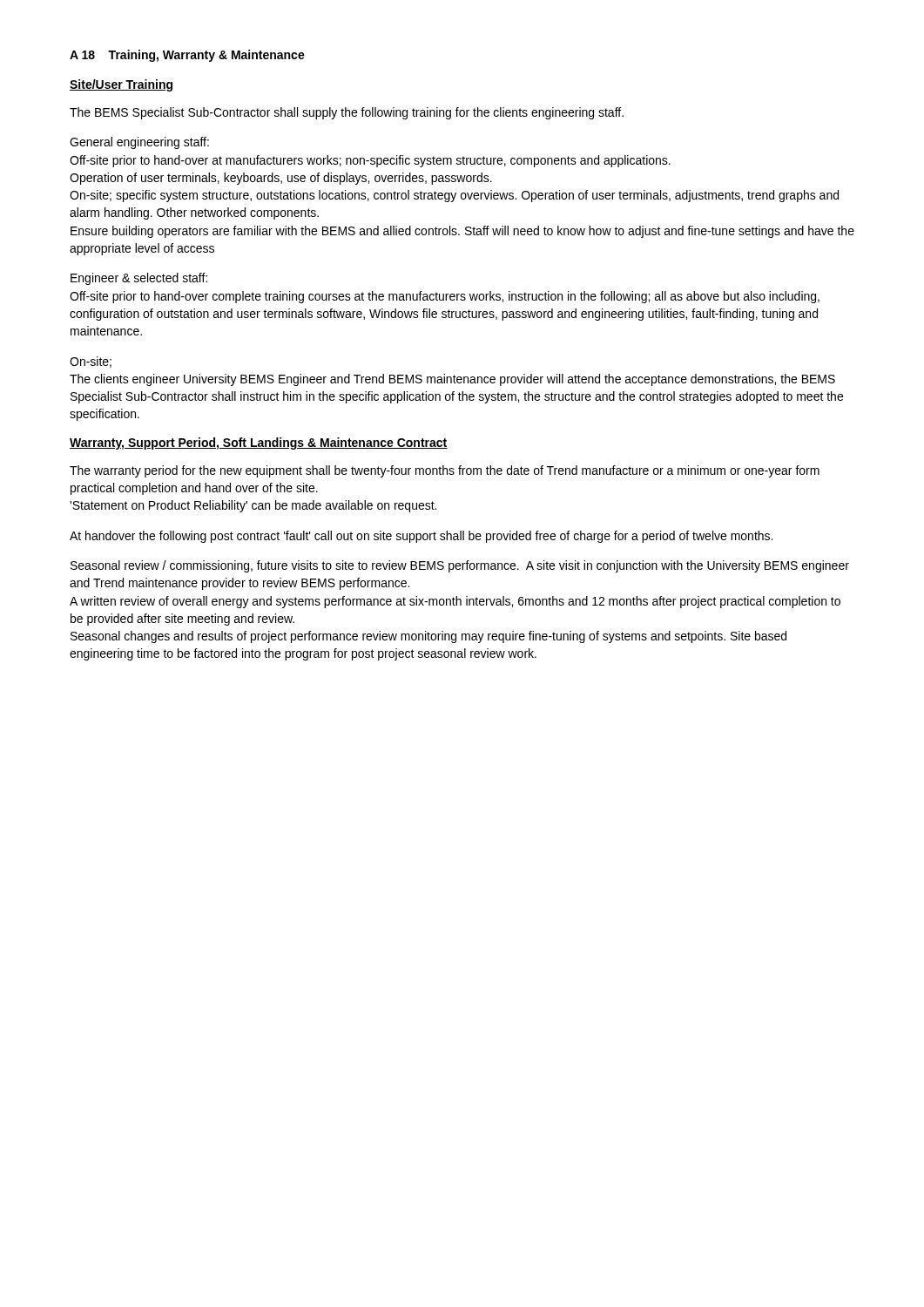Locate the passage starting "A 18 Training, Warranty &"
Viewport: 924px width, 1307px height.
(187, 55)
